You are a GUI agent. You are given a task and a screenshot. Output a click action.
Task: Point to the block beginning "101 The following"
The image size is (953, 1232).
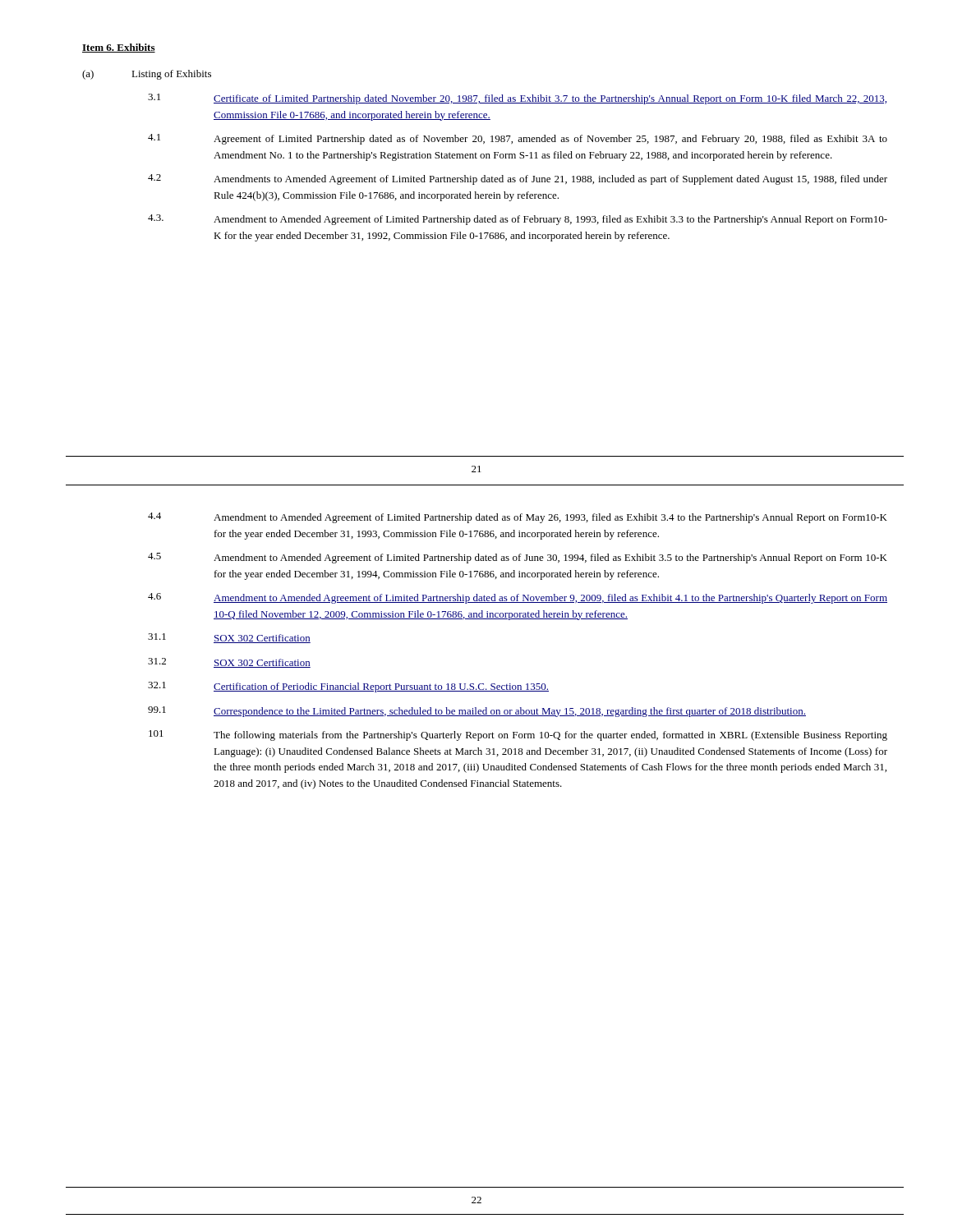pos(485,759)
